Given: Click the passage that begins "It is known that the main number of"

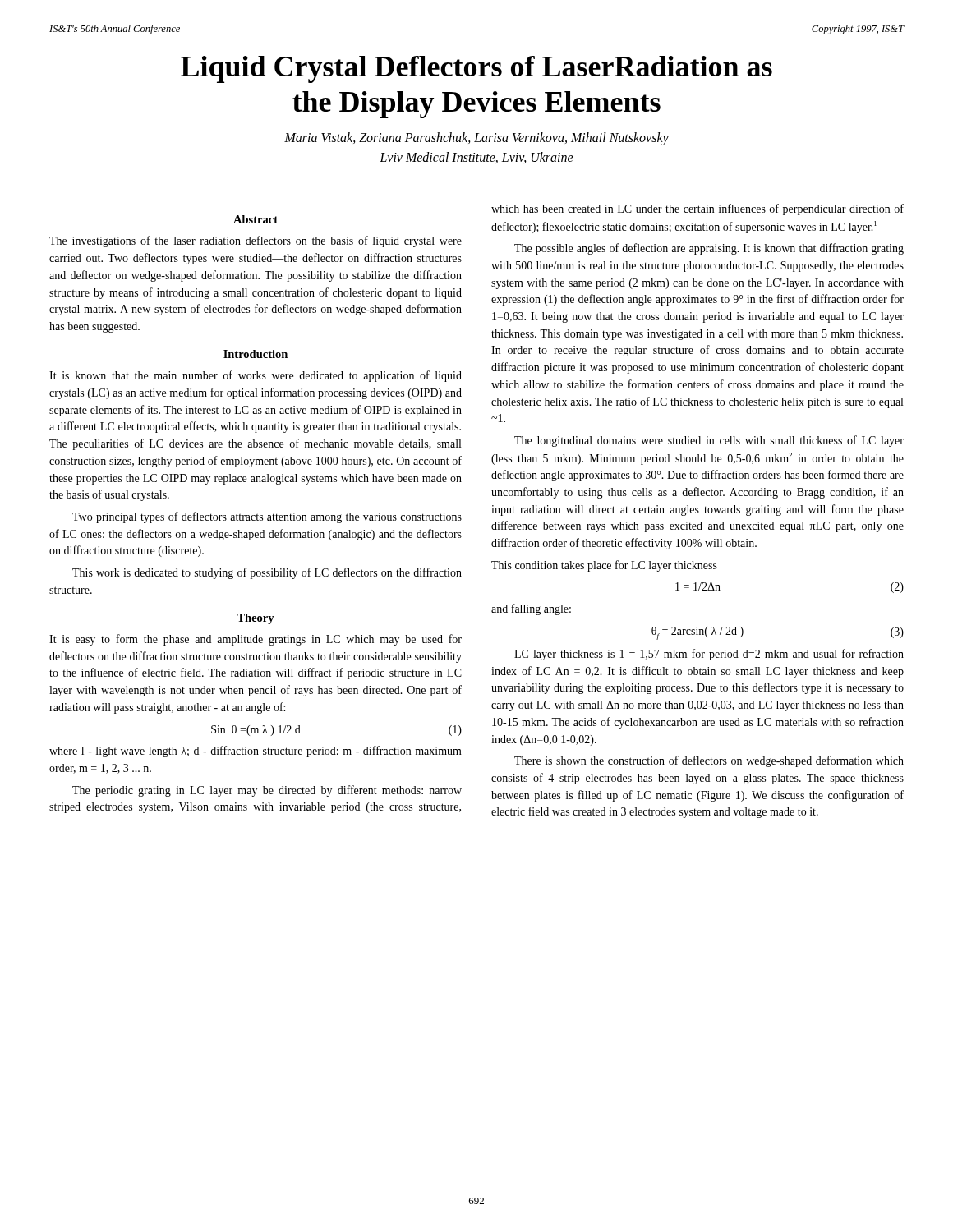Looking at the screenshot, I should point(255,435).
